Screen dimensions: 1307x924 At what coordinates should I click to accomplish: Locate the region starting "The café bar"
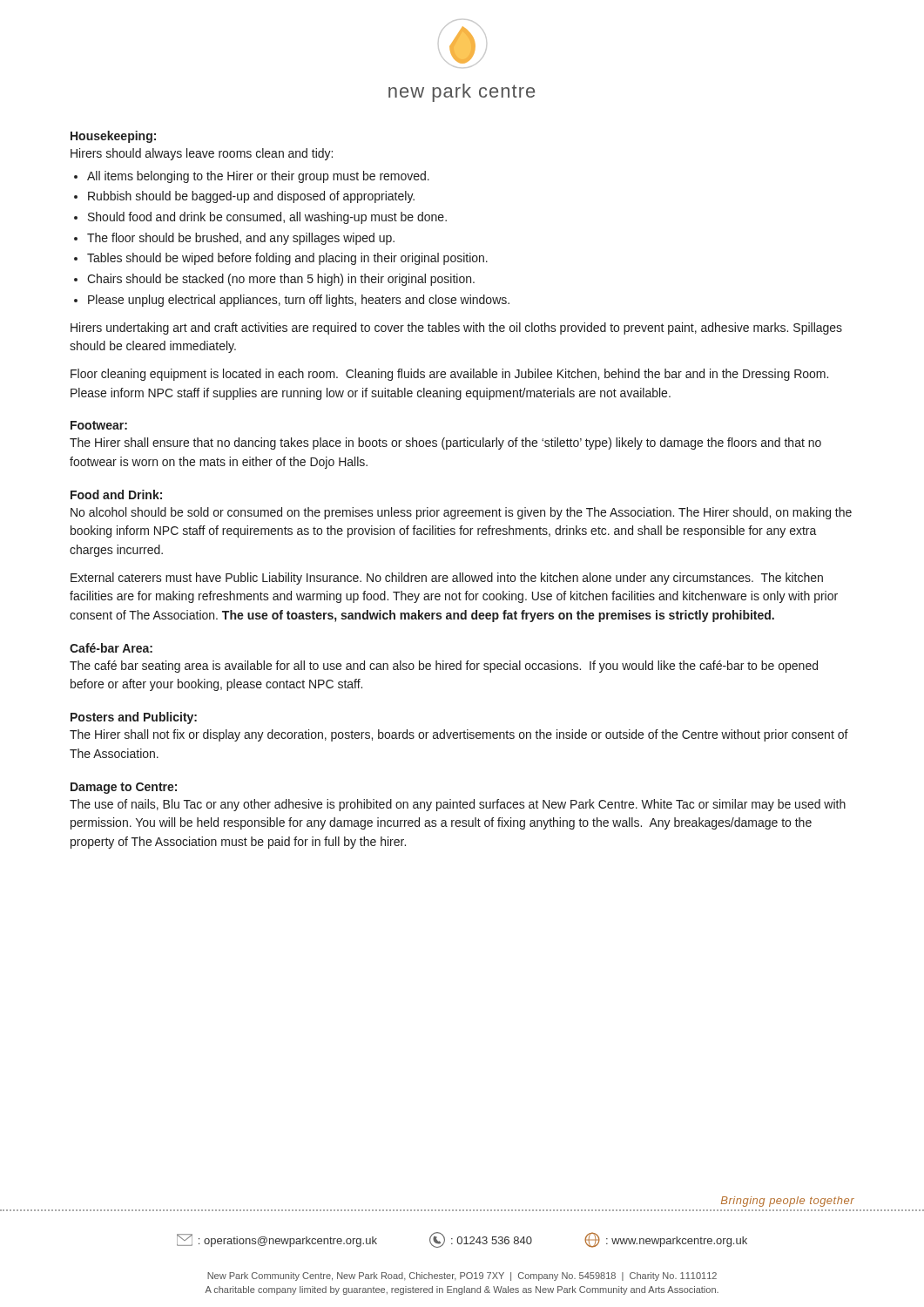[444, 675]
